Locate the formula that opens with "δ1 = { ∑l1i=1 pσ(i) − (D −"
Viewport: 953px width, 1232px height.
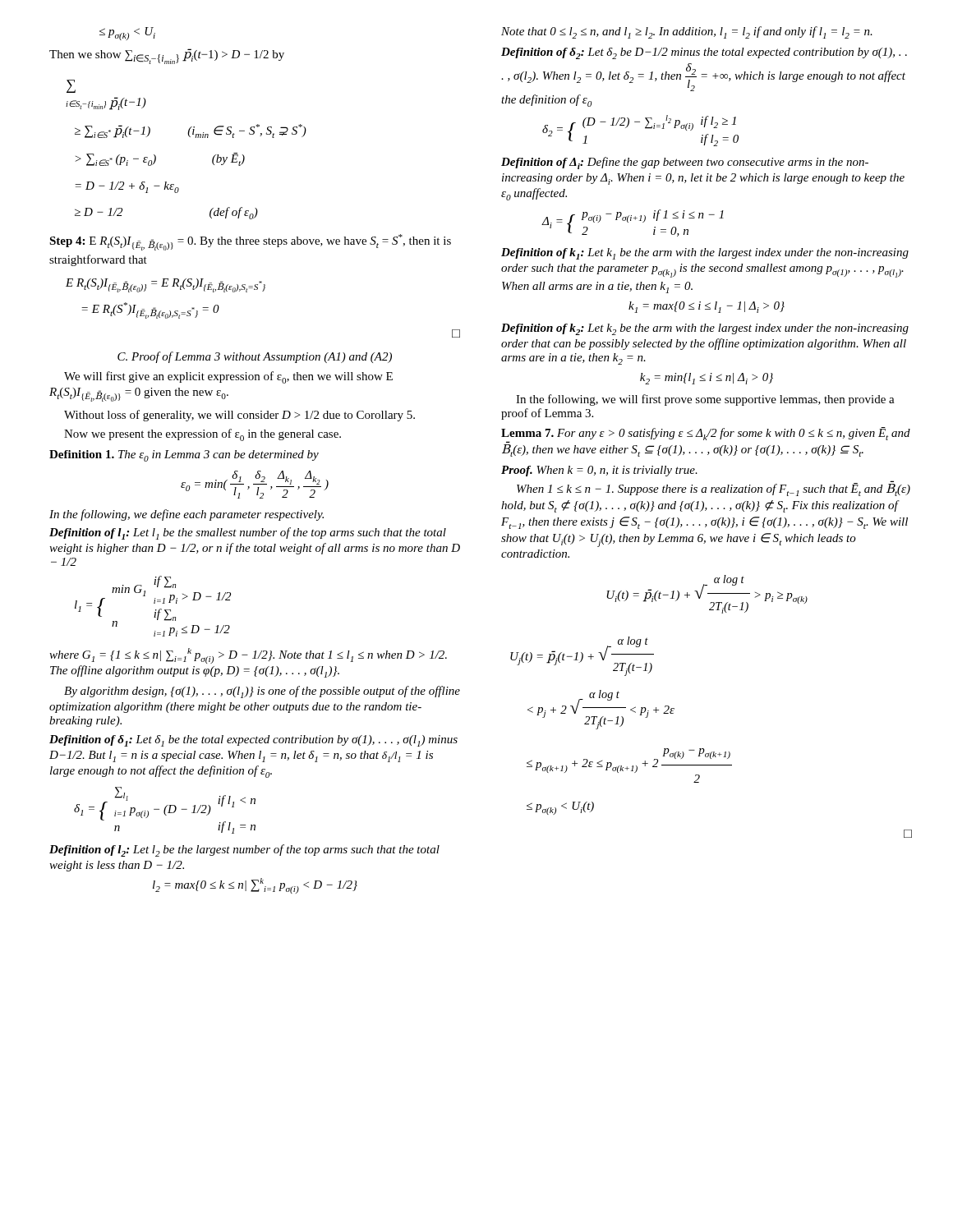pos(167,810)
